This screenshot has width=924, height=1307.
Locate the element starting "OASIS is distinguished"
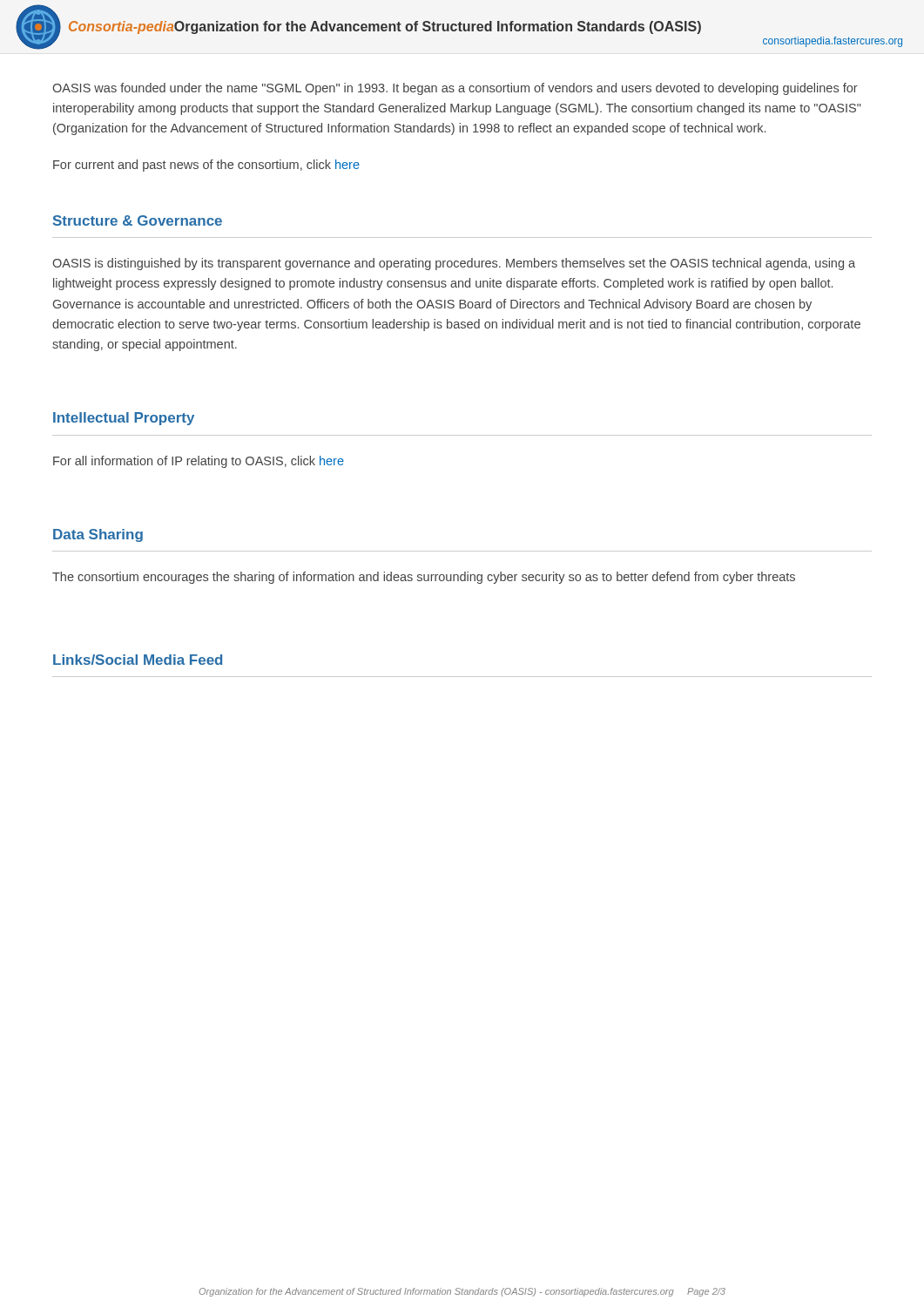click(x=457, y=304)
